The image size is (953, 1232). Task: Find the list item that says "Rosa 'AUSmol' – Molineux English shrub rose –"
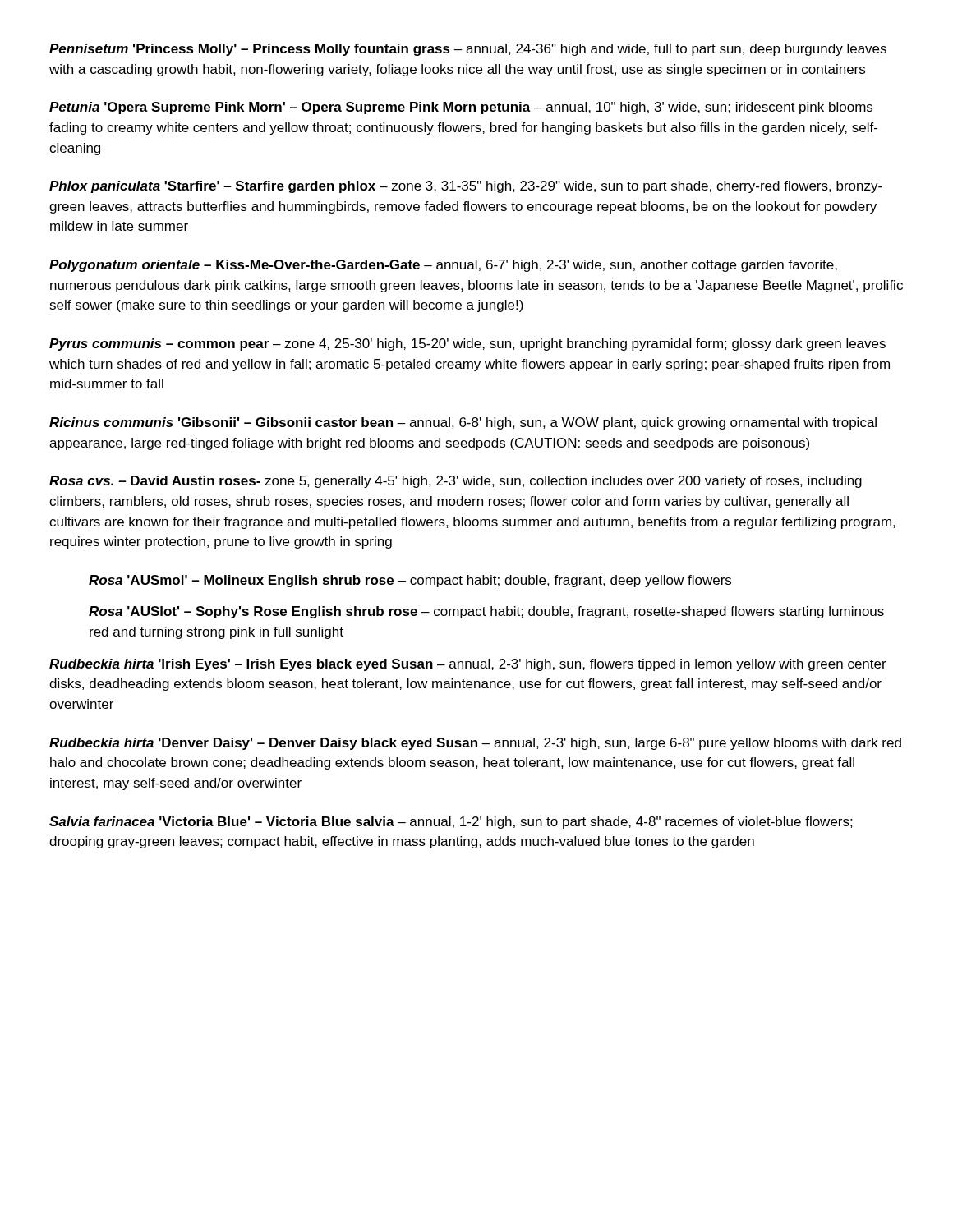click(410, 580)
